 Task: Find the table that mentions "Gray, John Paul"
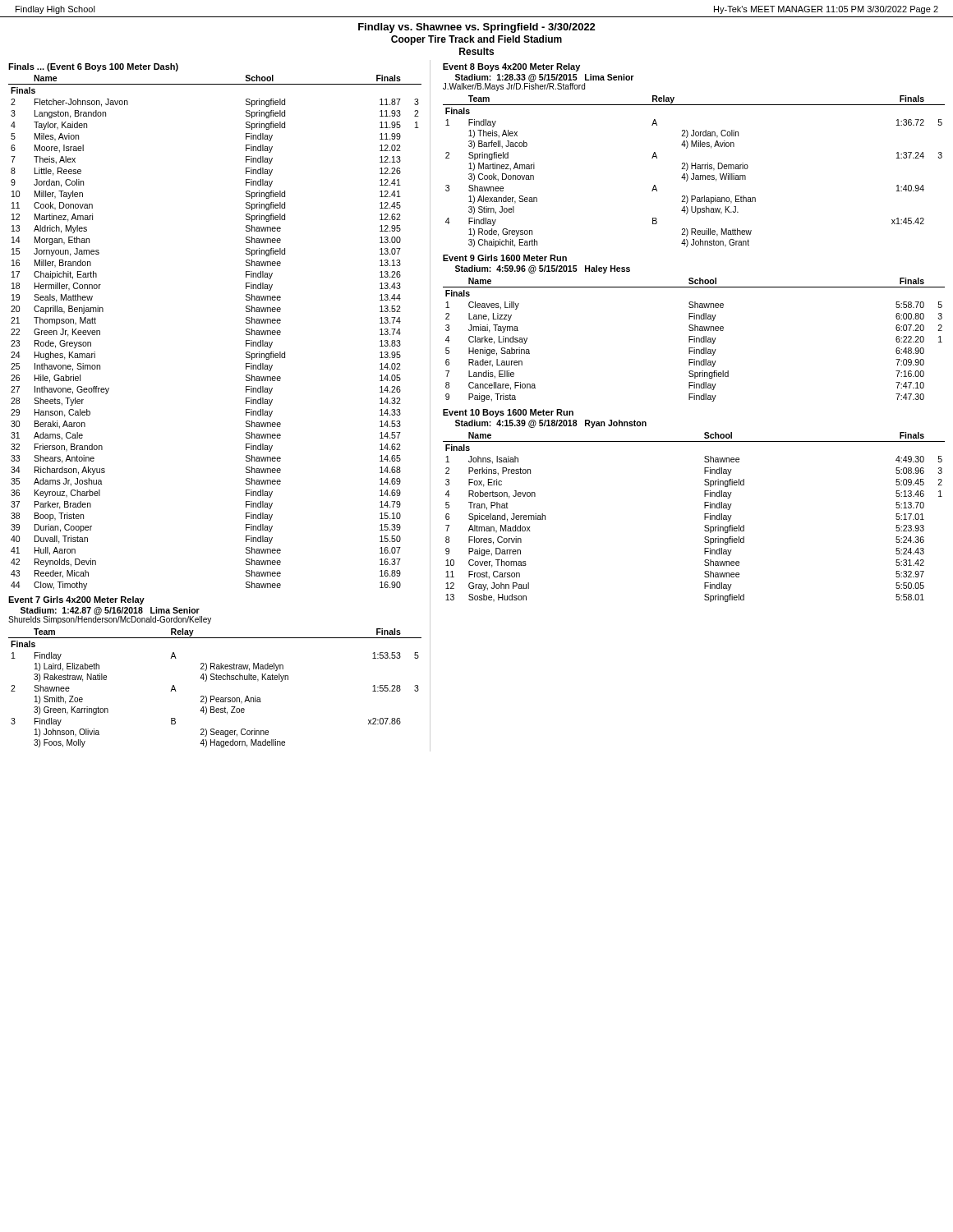click(x=694, y=516)
